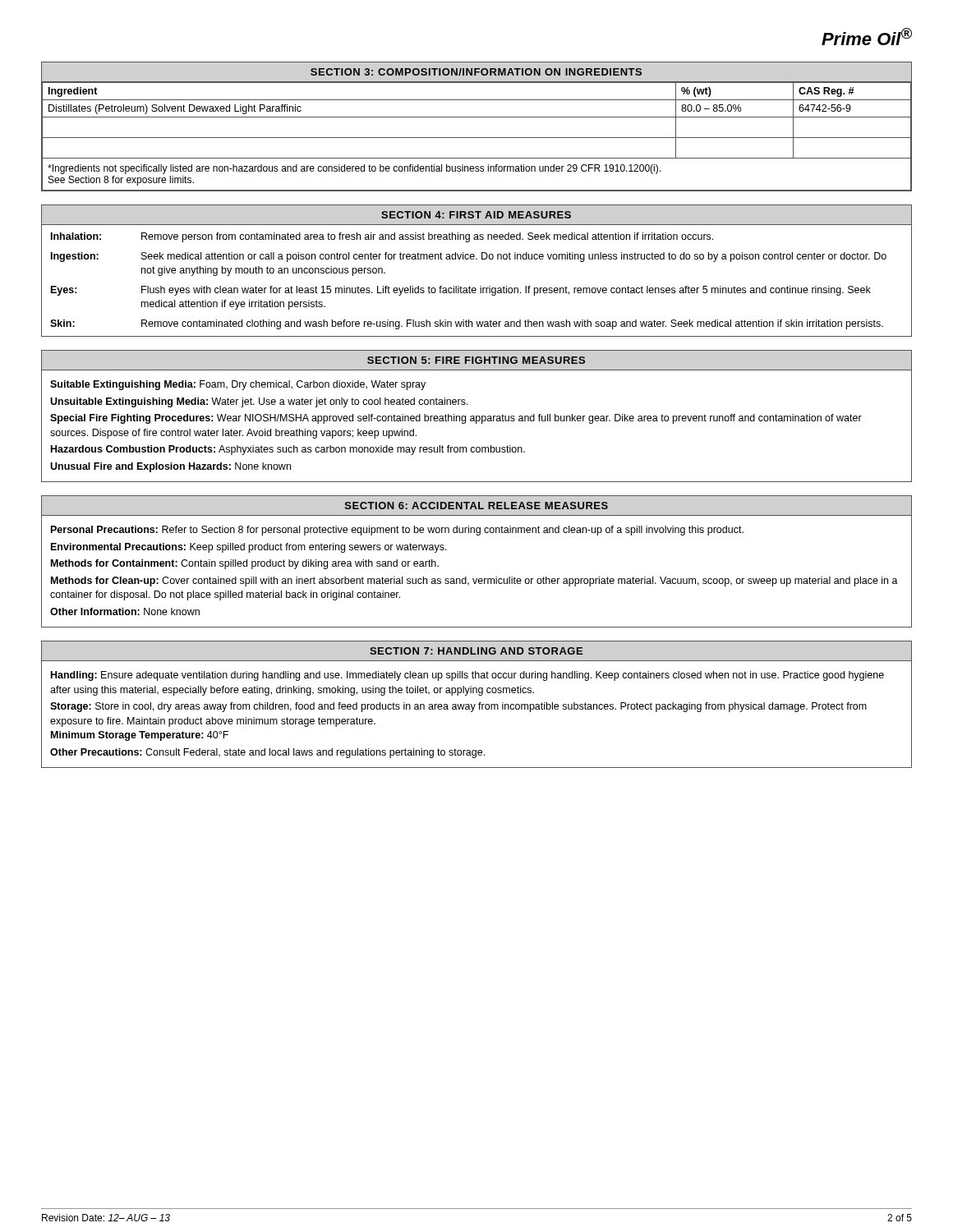Click where it says "Prime Oil®"
953x1232 pixels.
point(867,37)
